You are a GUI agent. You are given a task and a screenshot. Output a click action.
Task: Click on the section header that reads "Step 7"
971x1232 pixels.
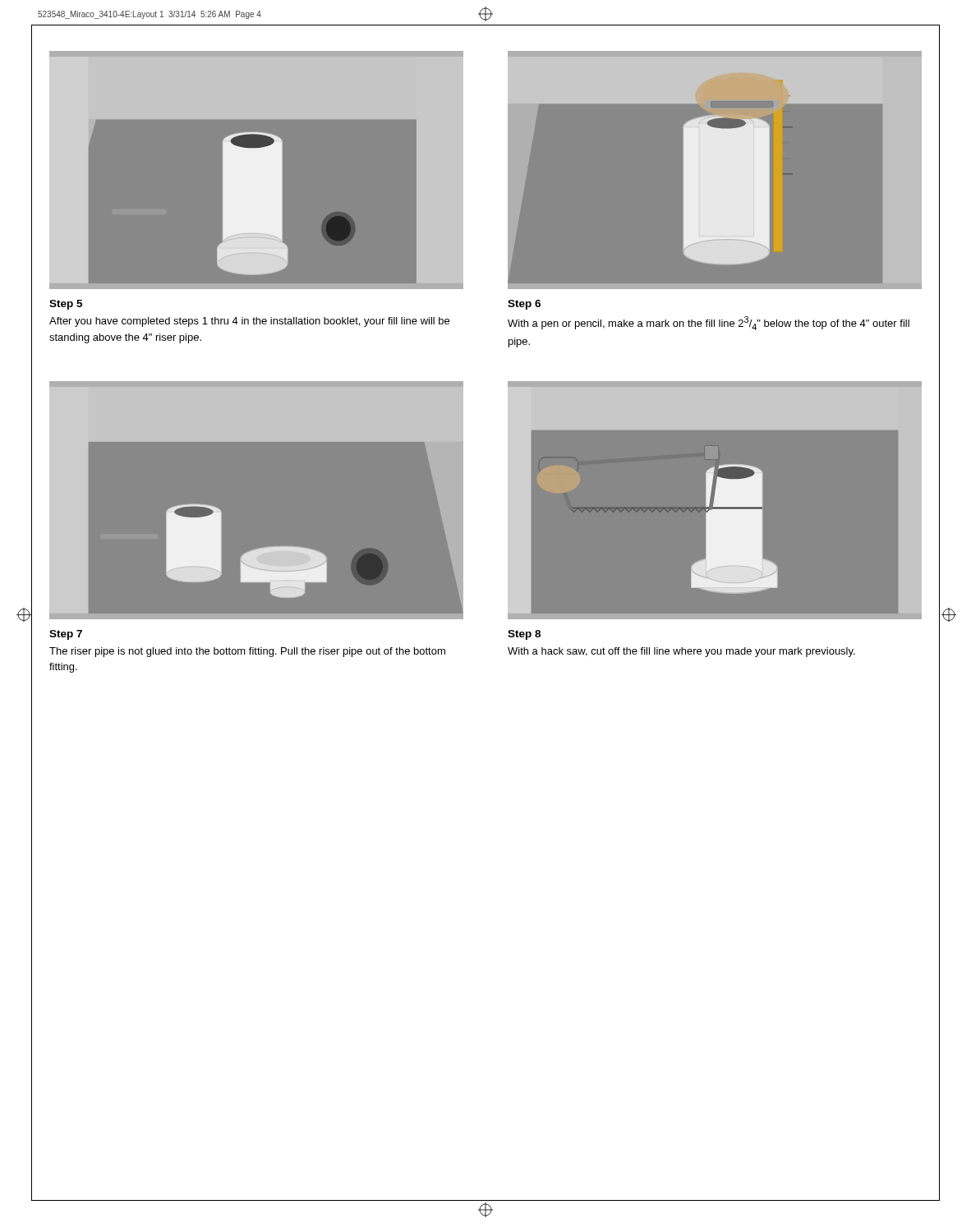(66, 633)
